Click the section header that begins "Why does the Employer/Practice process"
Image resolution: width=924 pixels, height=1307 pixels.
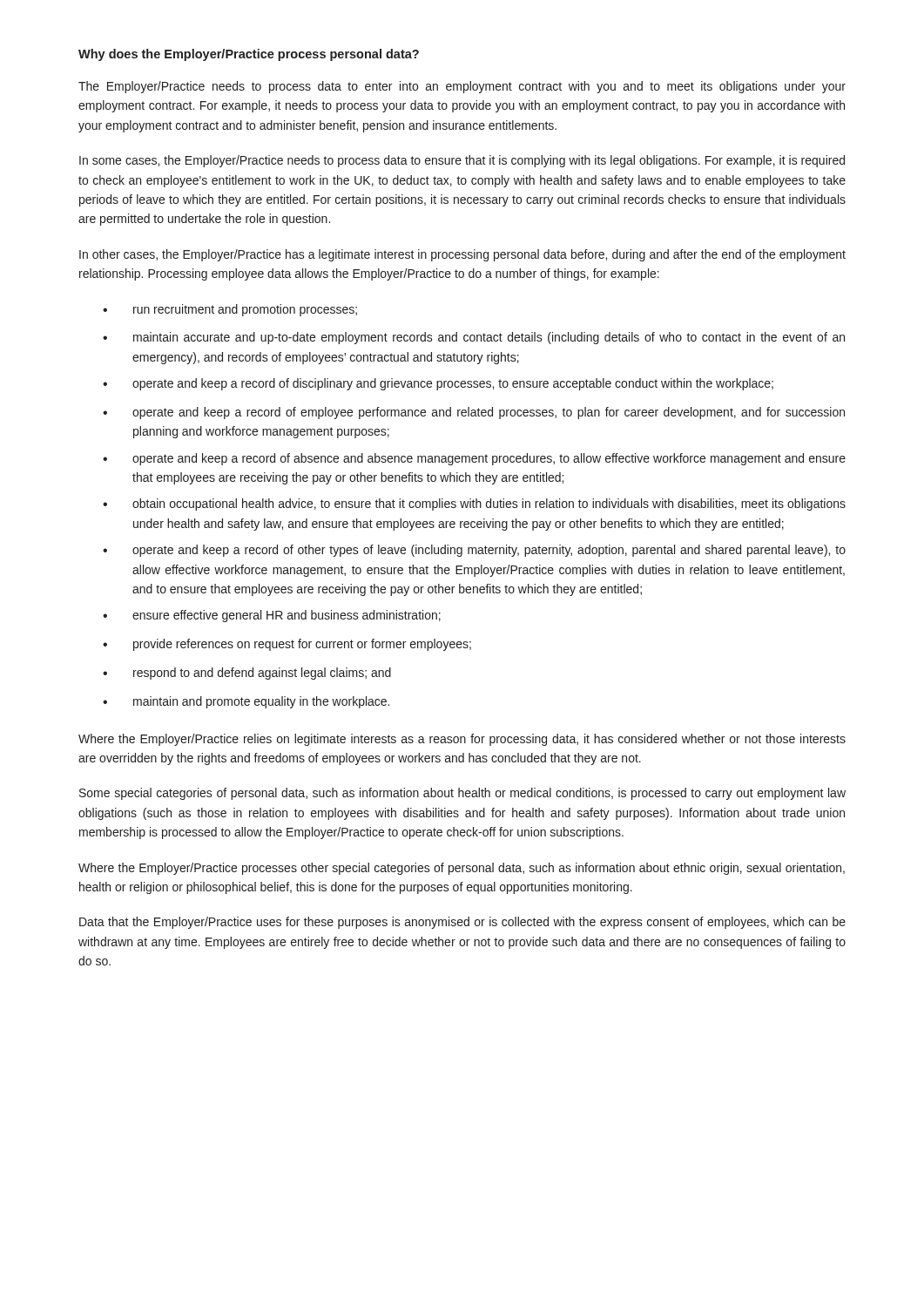coord(249,54)
